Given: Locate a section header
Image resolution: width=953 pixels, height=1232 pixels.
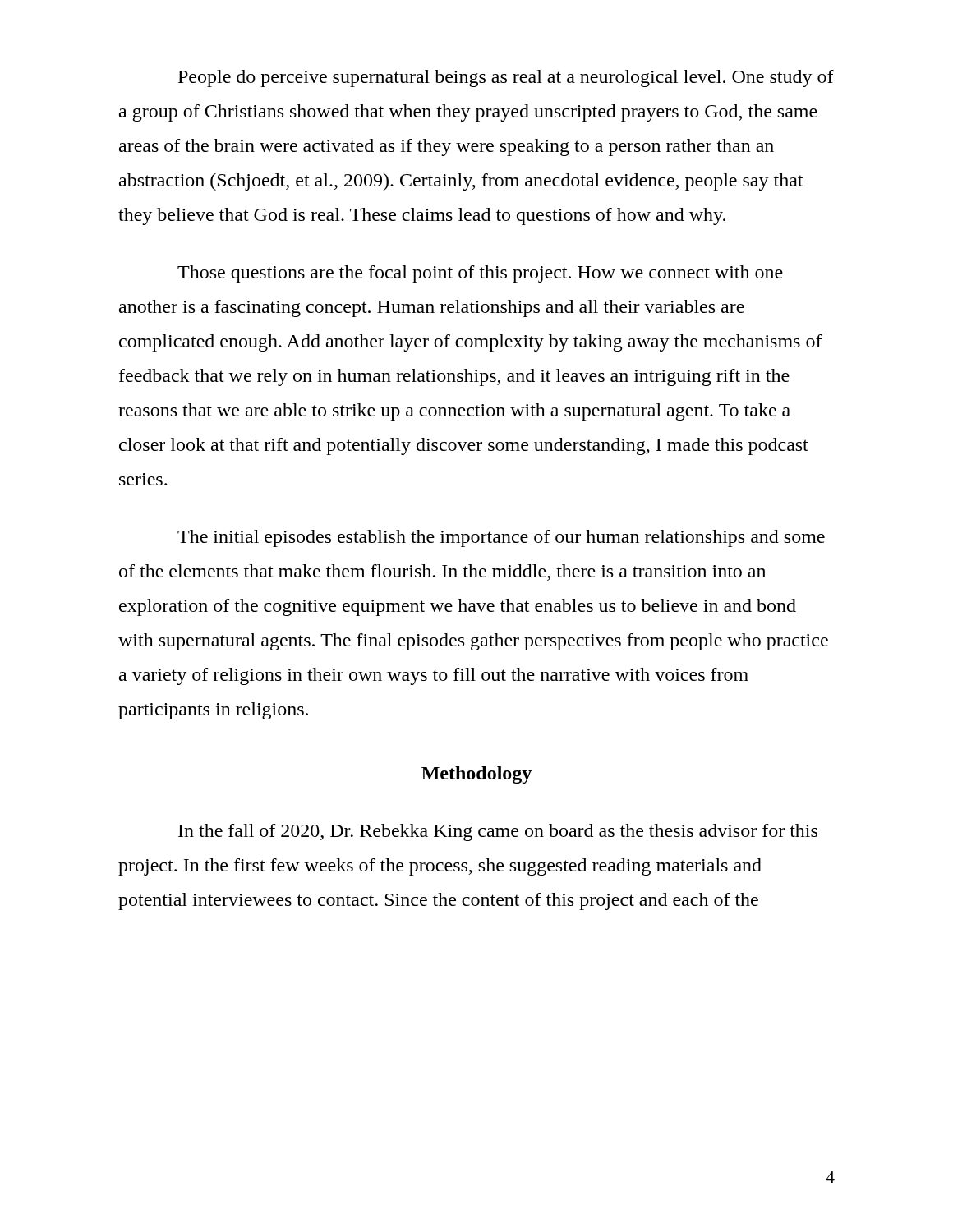Looking at the screenshot, I should point(476,773).
